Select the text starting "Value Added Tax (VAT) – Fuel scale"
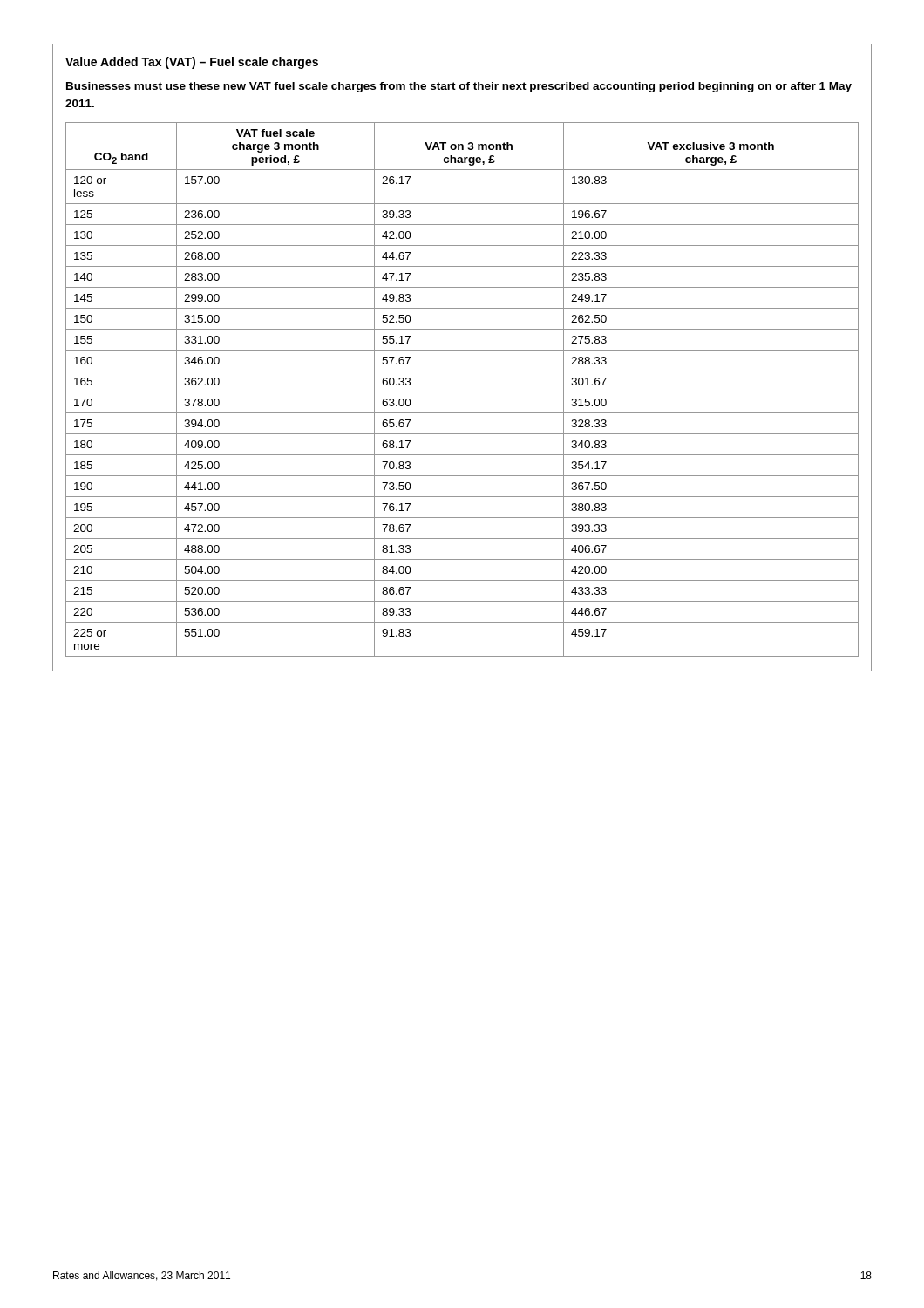 coord(192,62)
